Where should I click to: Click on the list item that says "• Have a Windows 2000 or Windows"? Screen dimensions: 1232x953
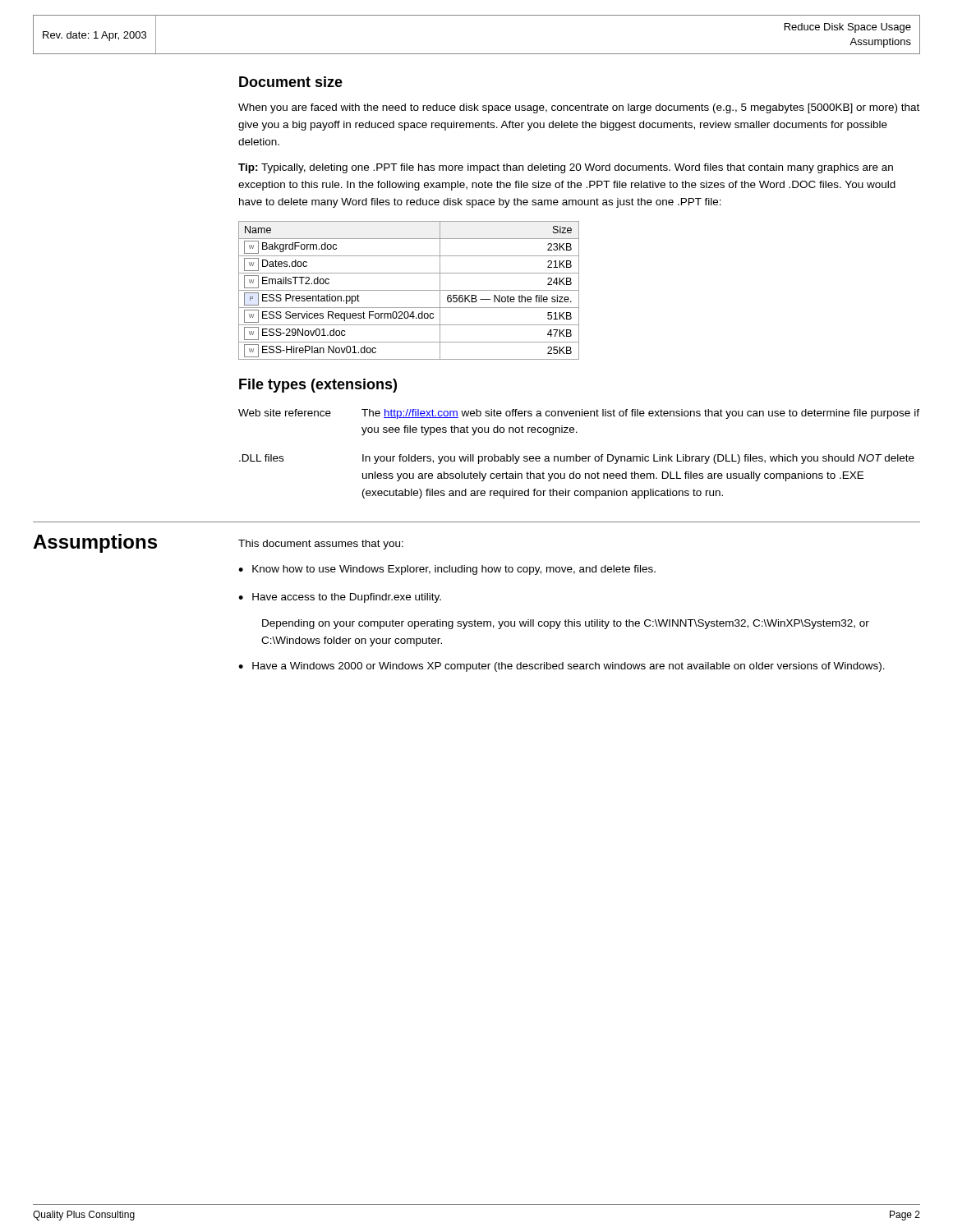(x=562, y=668)
